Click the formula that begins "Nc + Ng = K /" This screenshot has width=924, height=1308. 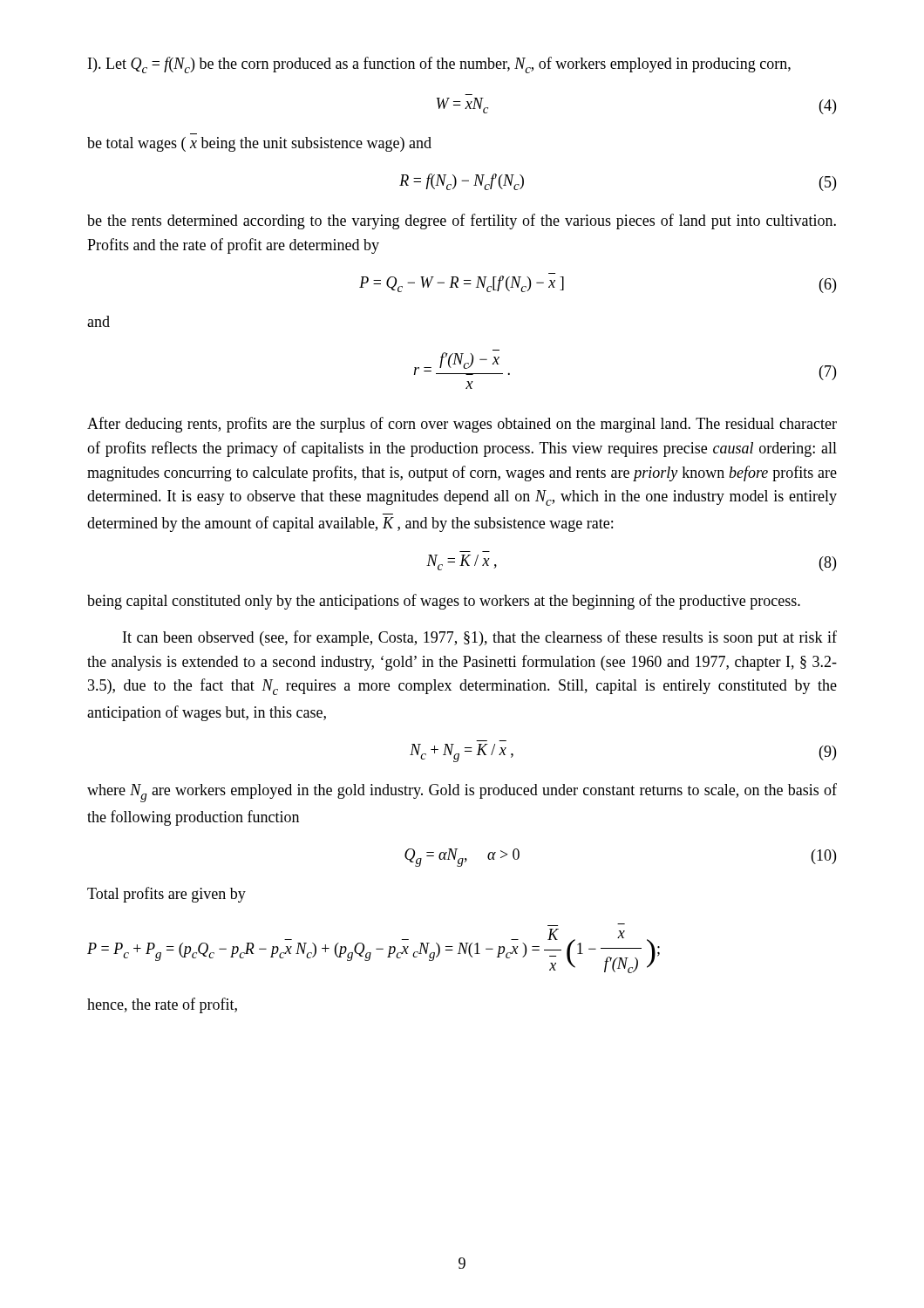point(462,752)
